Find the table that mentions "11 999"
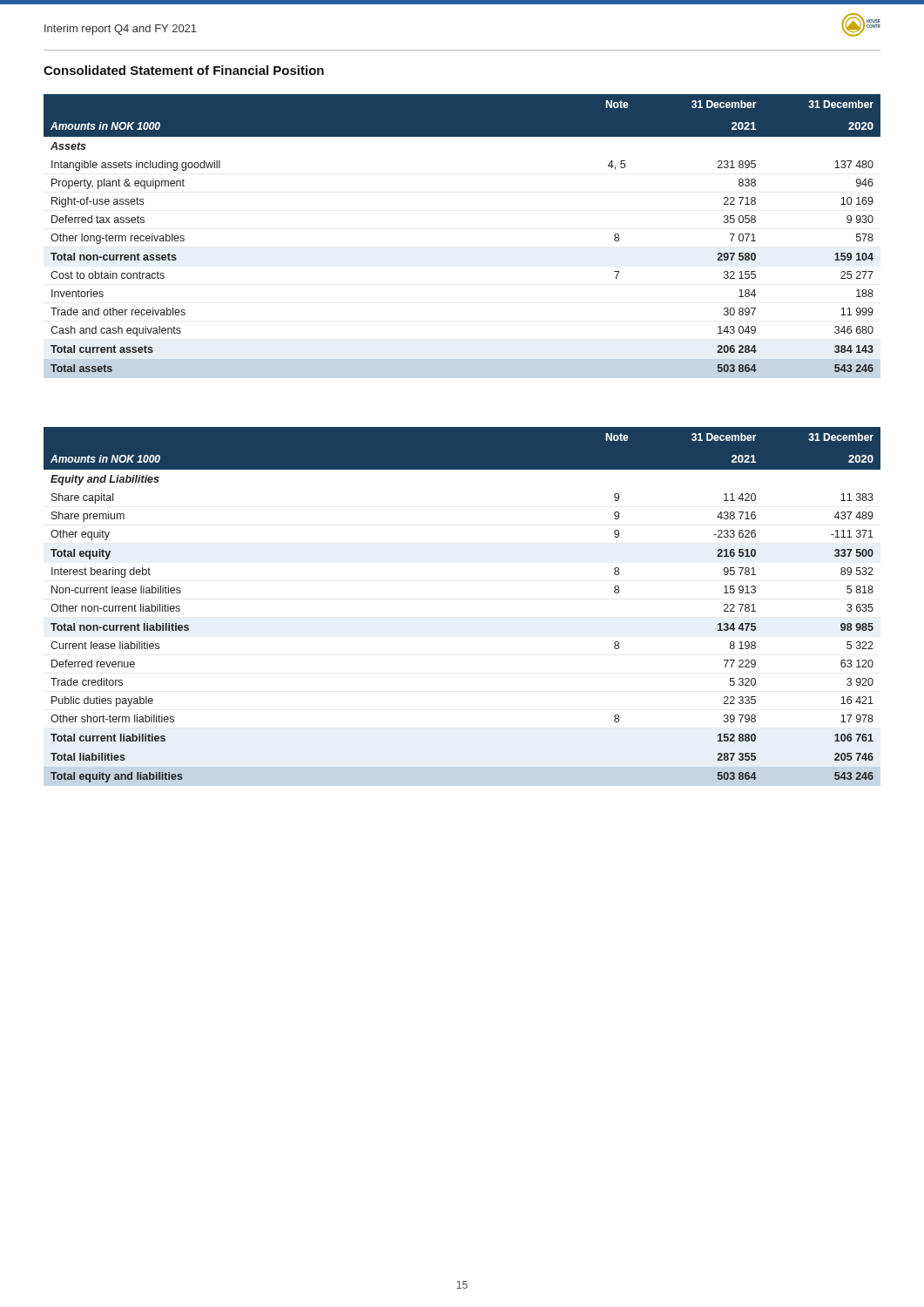The height and width of the screenshot is (1307, 924). pos(462,236)
